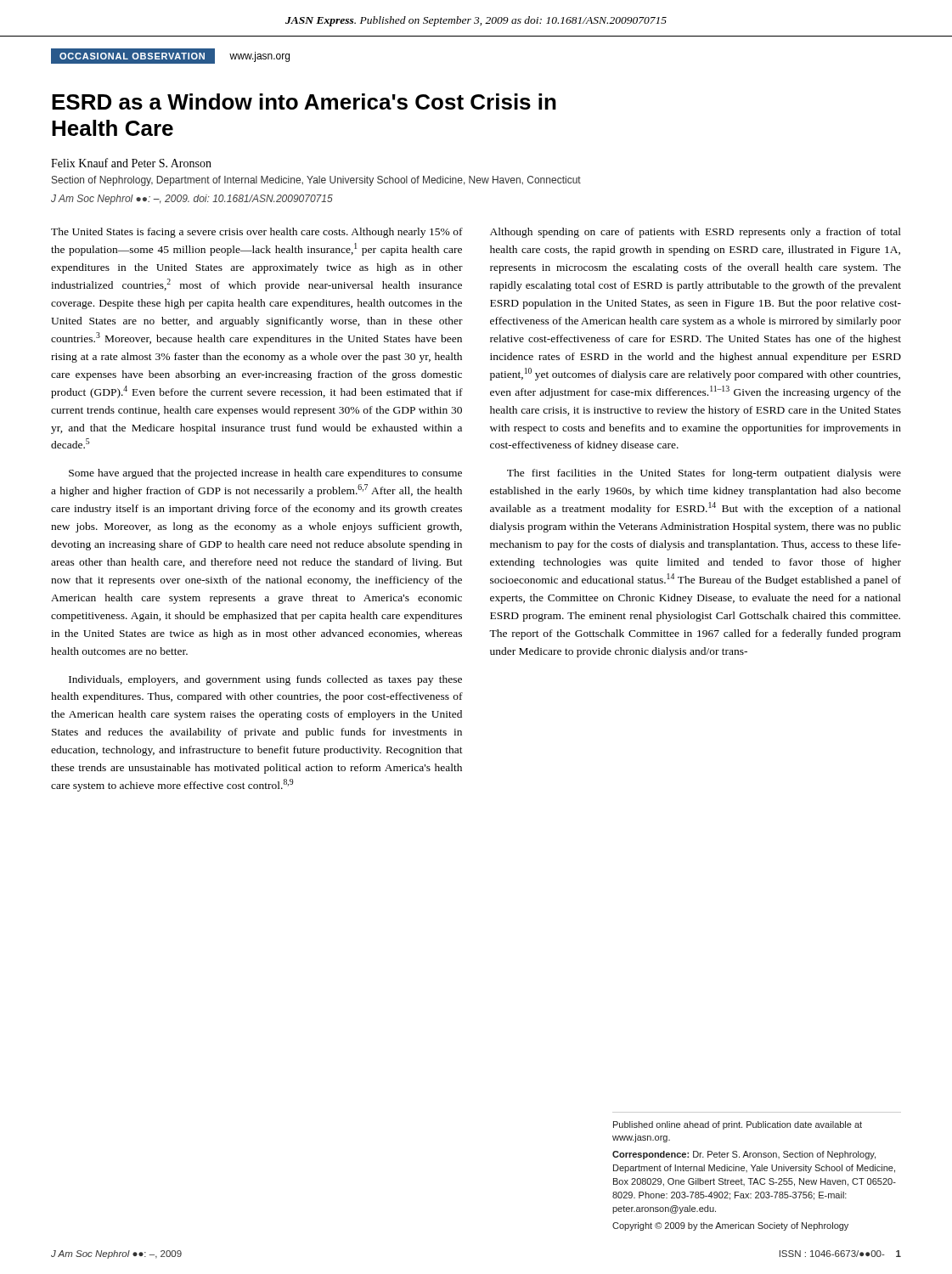Point to the block beginning "Section of Nephrology, Department of Internal Medicine,"
The width and height of the screenshot is (952, 1274).
click(x=316, y=180)
